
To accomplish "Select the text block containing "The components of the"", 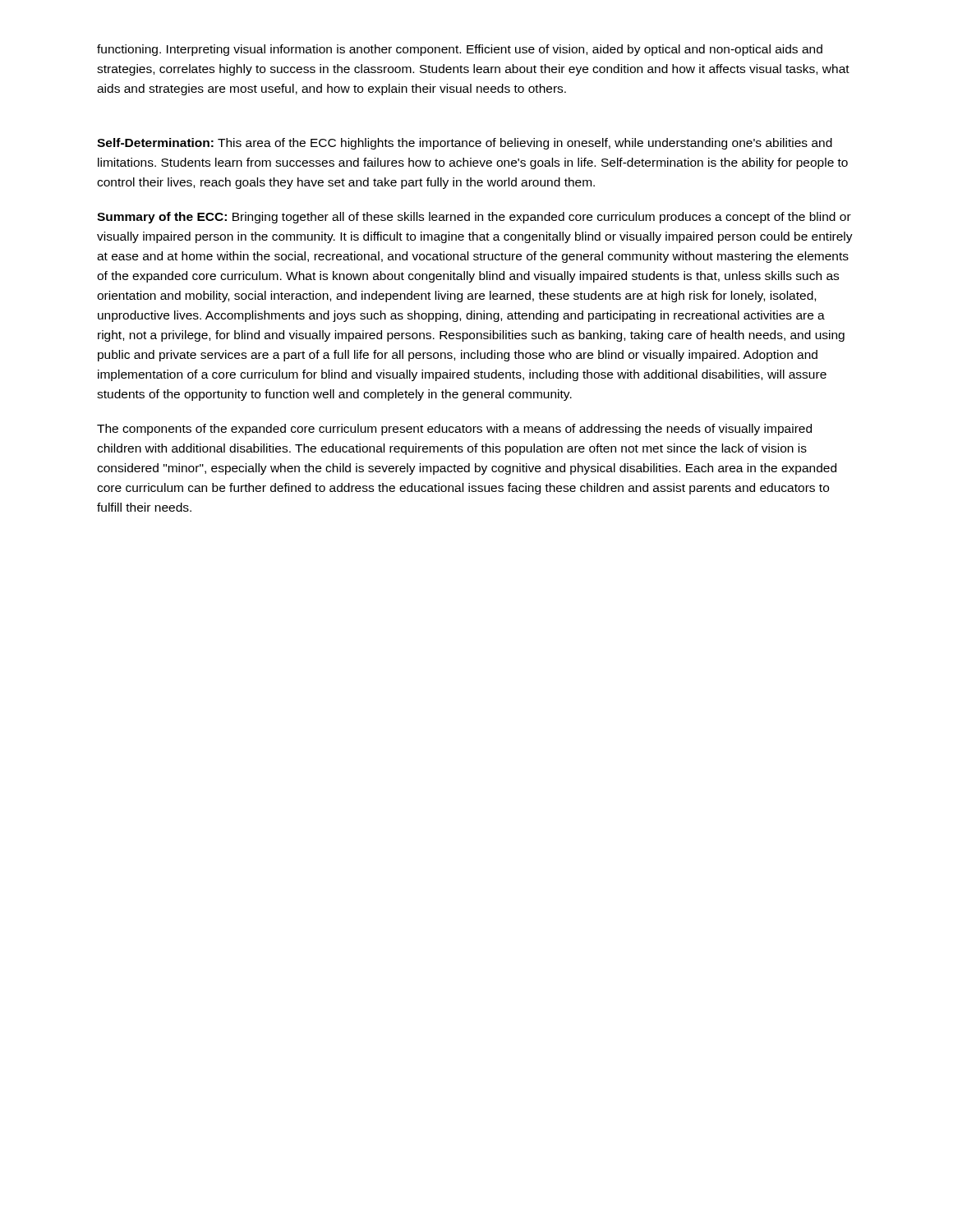I will pos(467,468).
